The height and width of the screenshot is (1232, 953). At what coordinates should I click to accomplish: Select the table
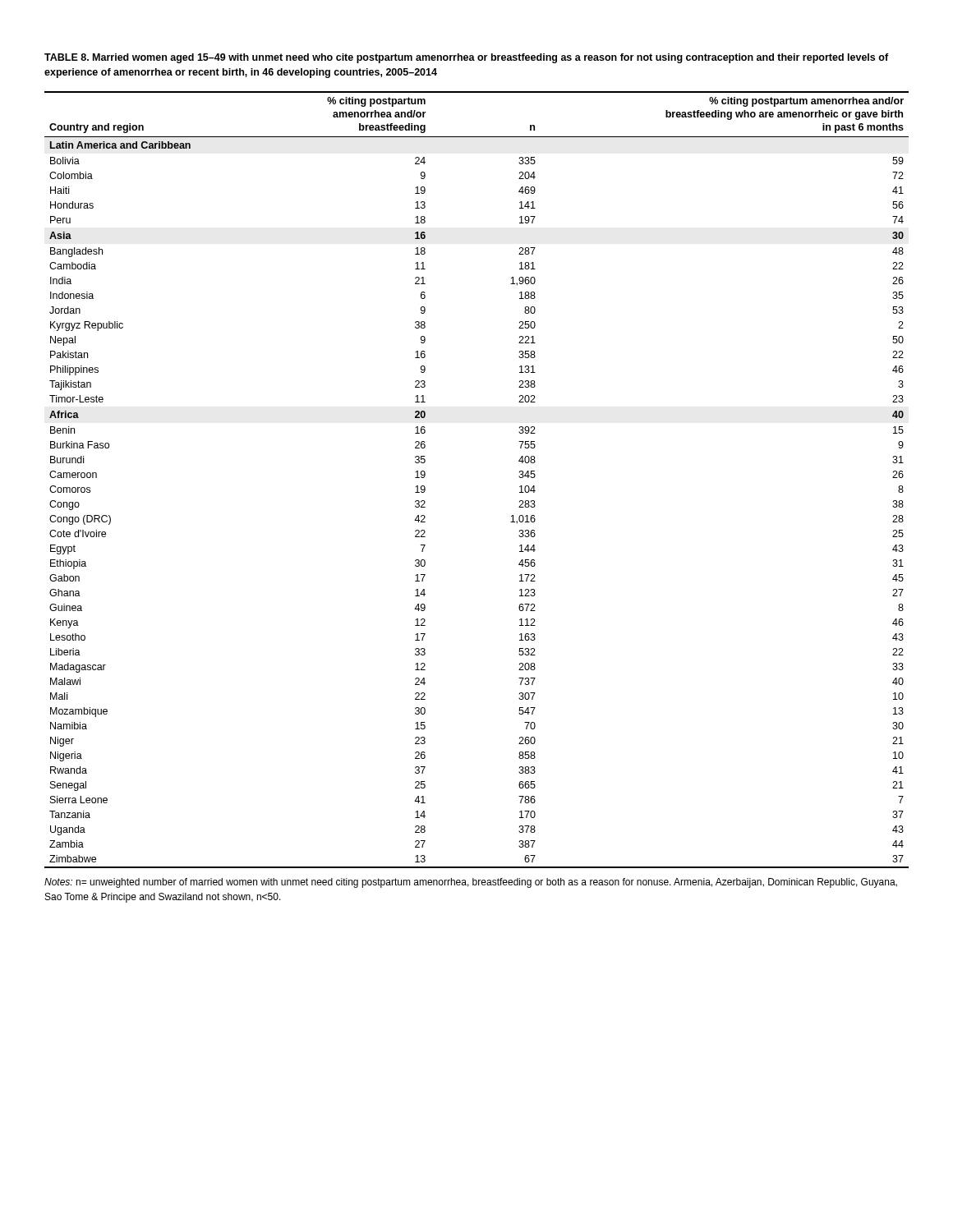(476, 479)
